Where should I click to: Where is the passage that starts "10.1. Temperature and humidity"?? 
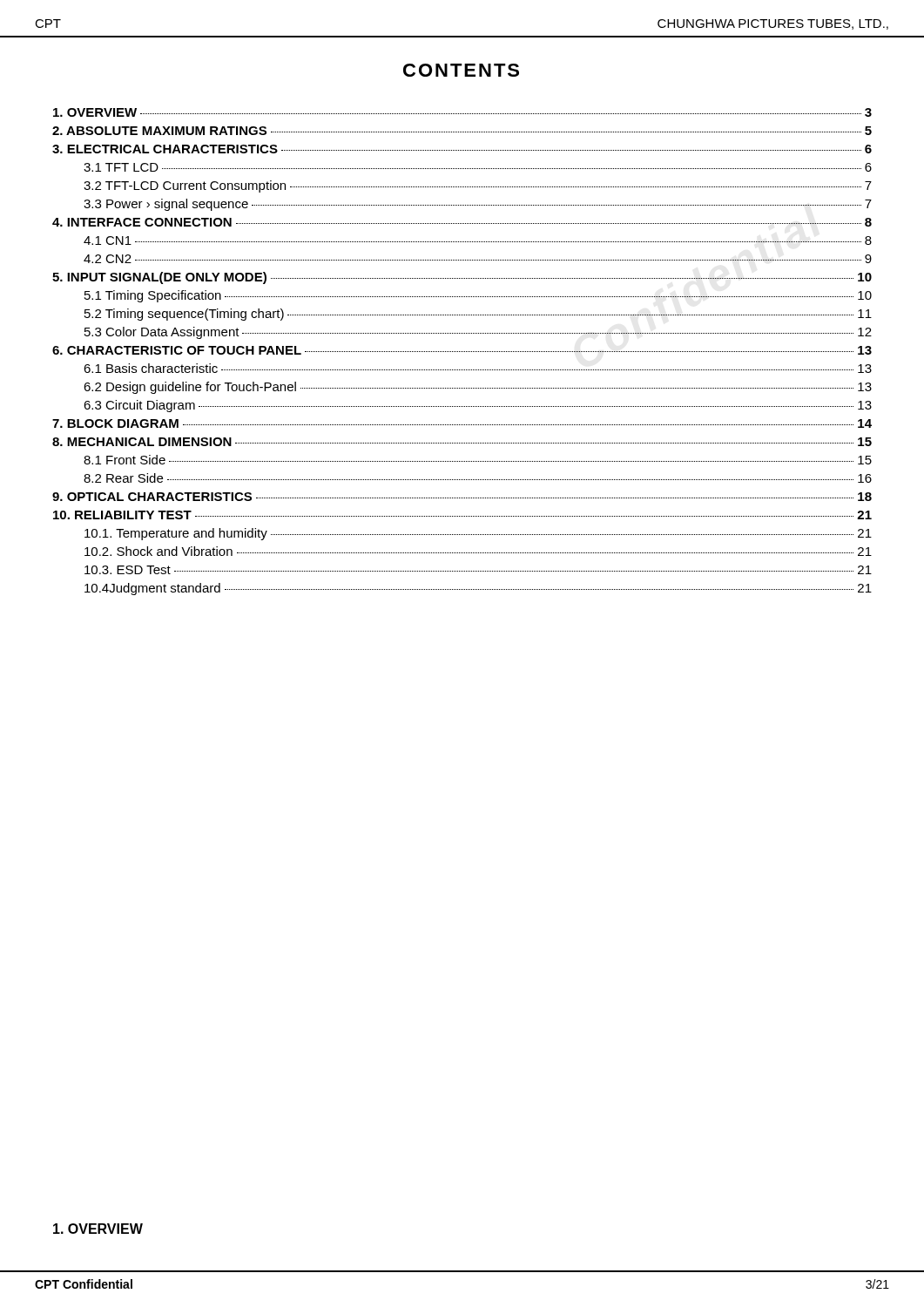pyautogui.click(x=478, y=533)
